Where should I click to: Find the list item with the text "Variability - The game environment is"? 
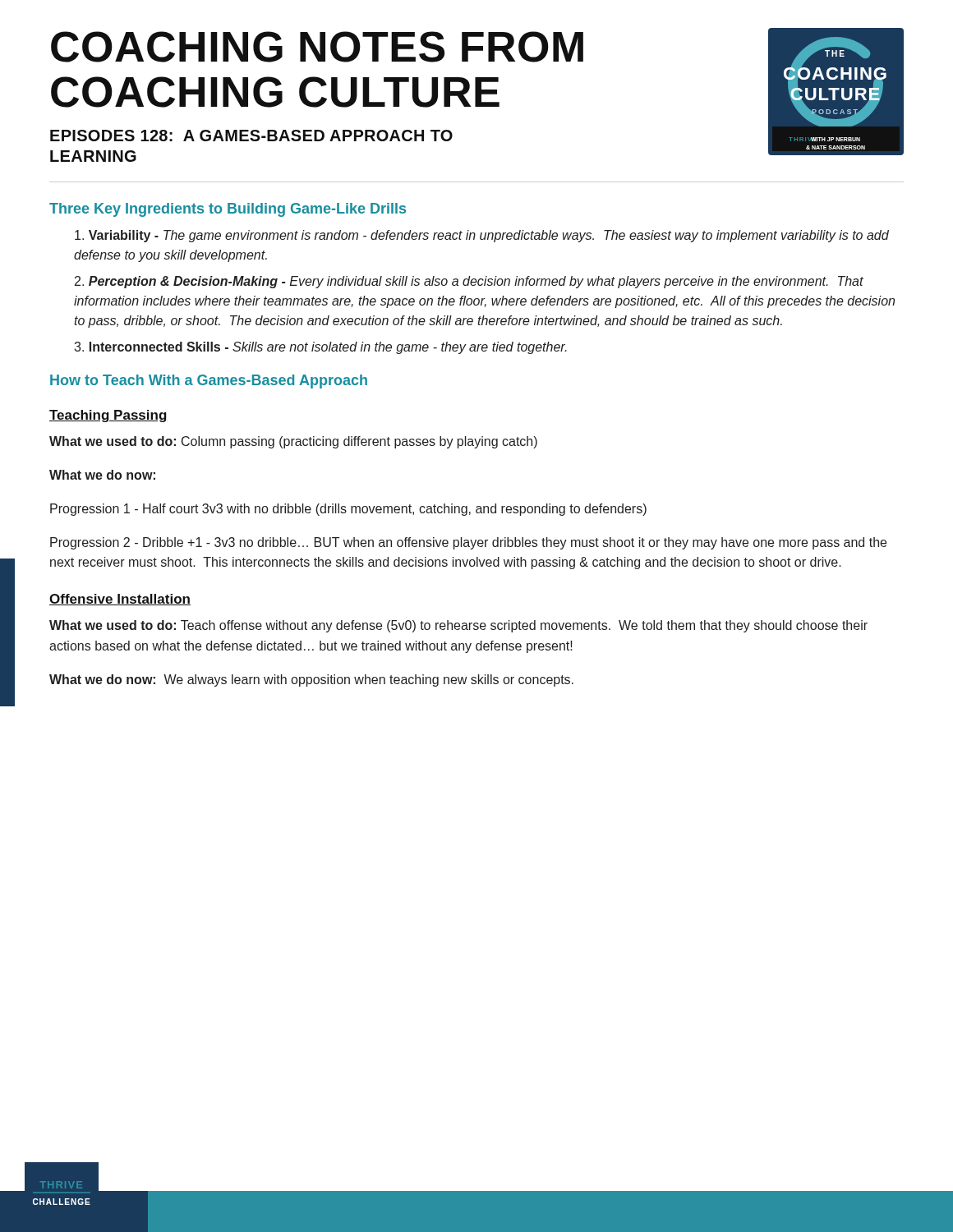489,246
